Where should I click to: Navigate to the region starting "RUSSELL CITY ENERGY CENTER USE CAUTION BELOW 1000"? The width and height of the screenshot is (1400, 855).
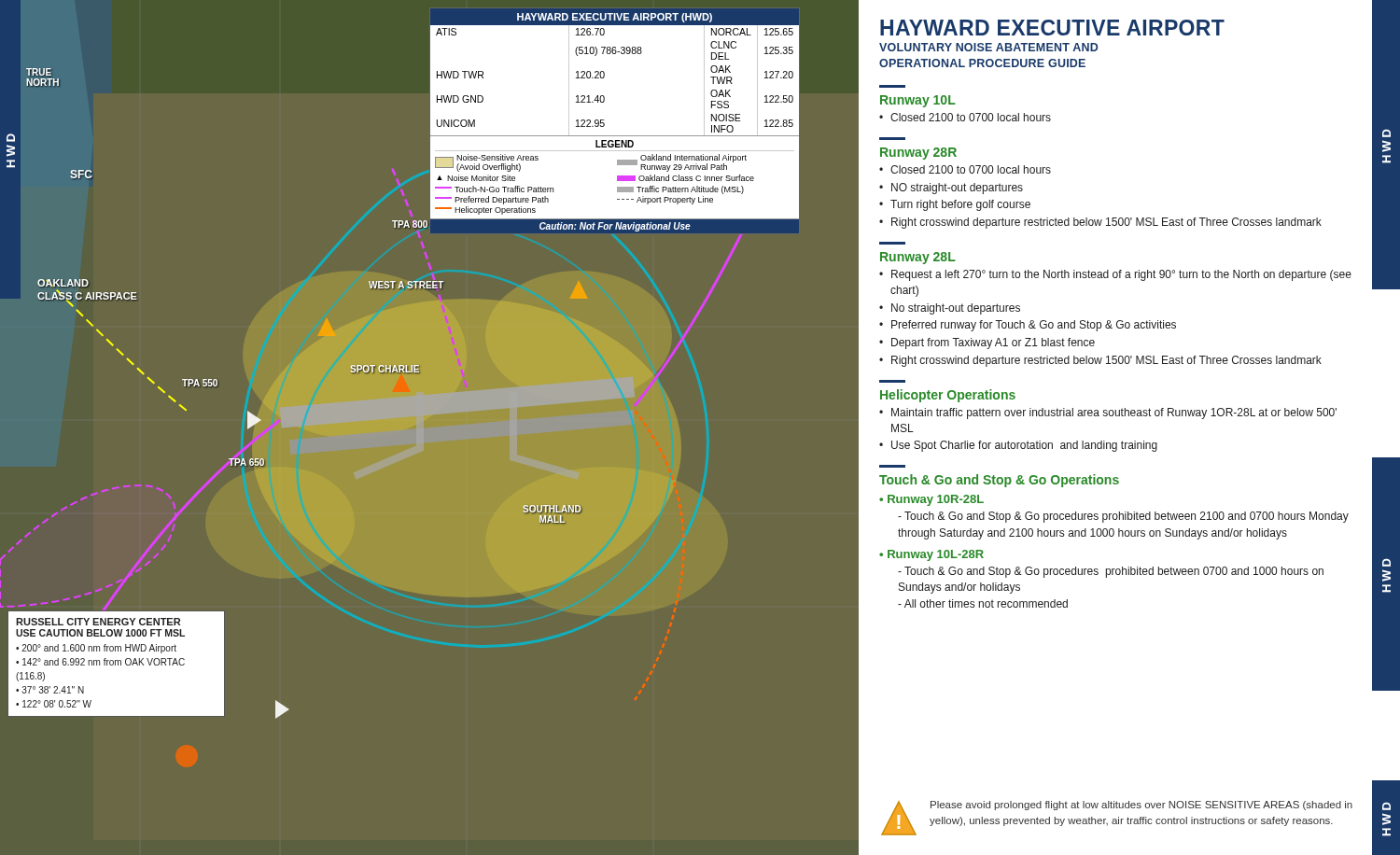[x=116, y=664]
